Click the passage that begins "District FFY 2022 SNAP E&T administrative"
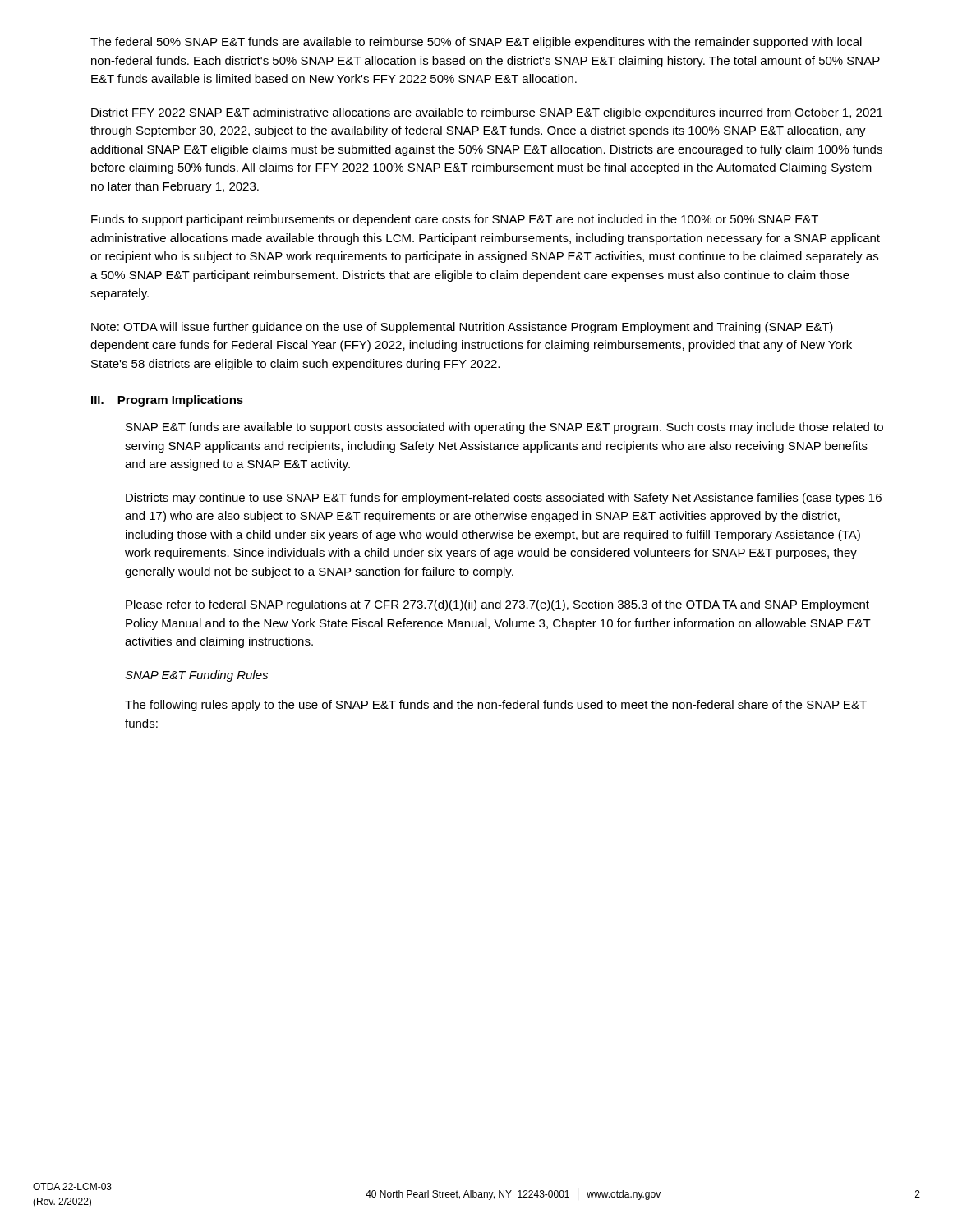 pos(487,149)
